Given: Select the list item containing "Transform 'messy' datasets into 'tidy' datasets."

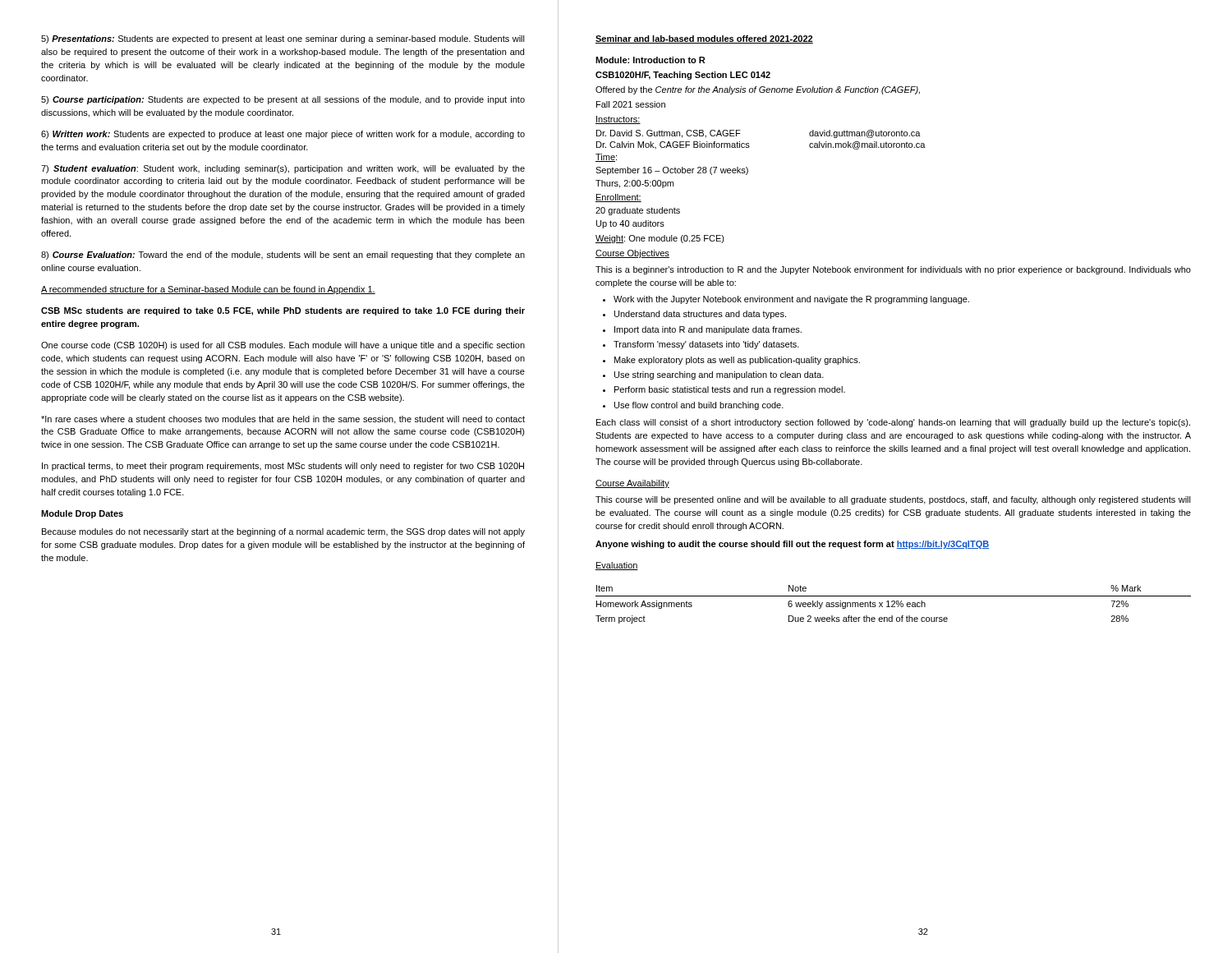Looking at the screenshot, I should pos(701,345).
